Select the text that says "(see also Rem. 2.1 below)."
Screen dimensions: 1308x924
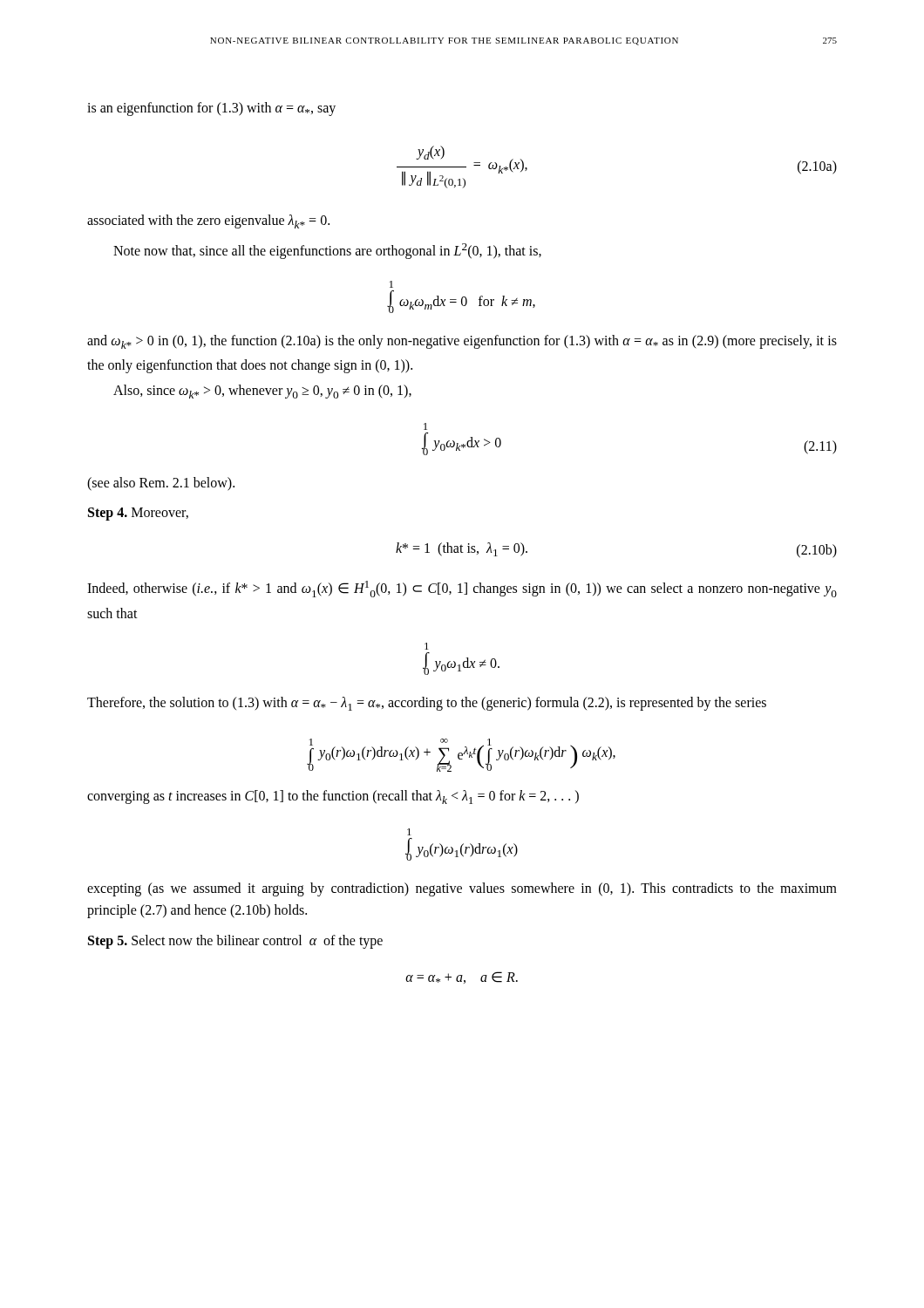[161, 482]
